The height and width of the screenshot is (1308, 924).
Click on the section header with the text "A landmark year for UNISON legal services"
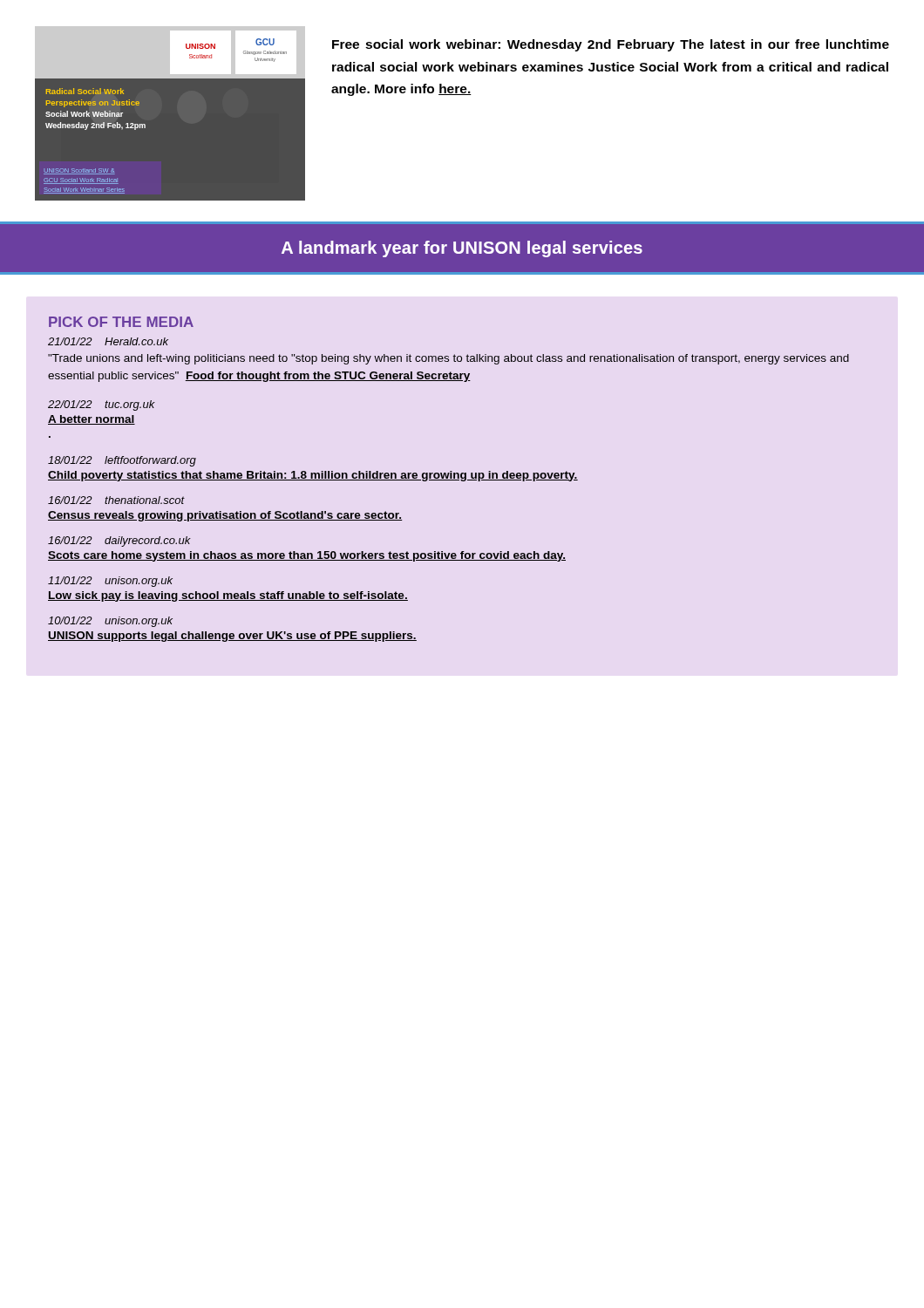(462, 248)
